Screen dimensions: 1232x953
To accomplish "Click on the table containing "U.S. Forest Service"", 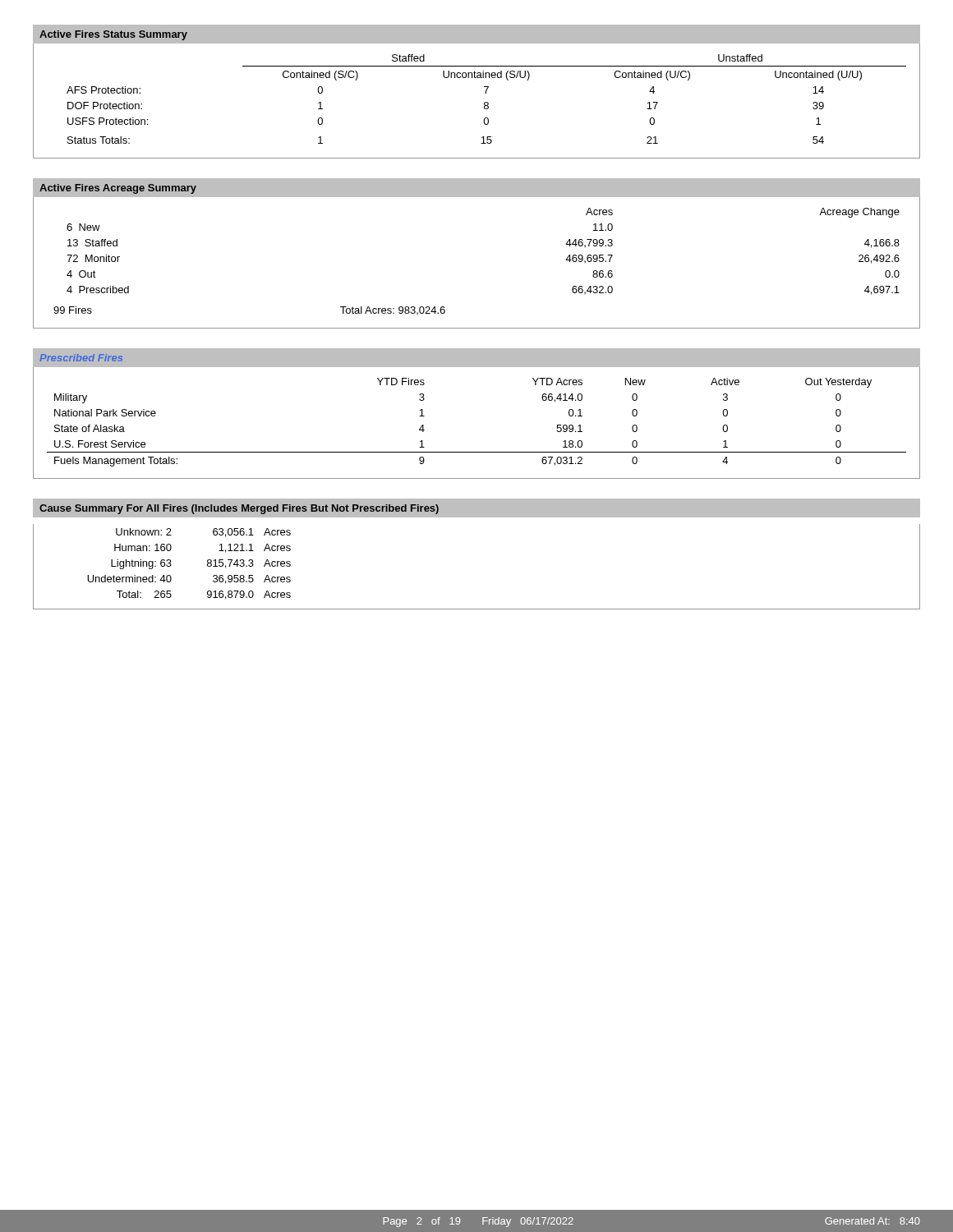I will click(x=476, y=423).
